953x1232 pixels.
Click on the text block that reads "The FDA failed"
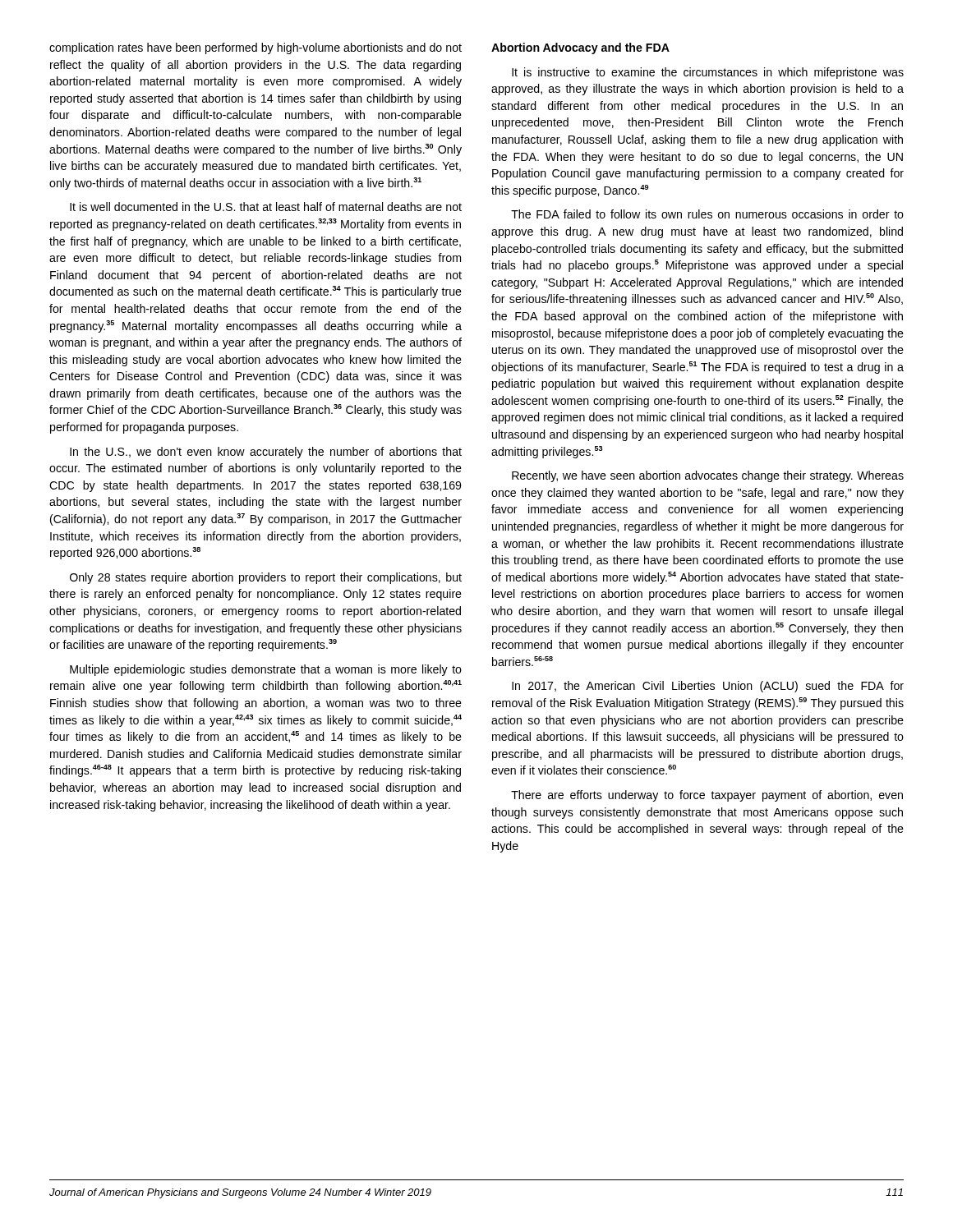pos(698,333)
